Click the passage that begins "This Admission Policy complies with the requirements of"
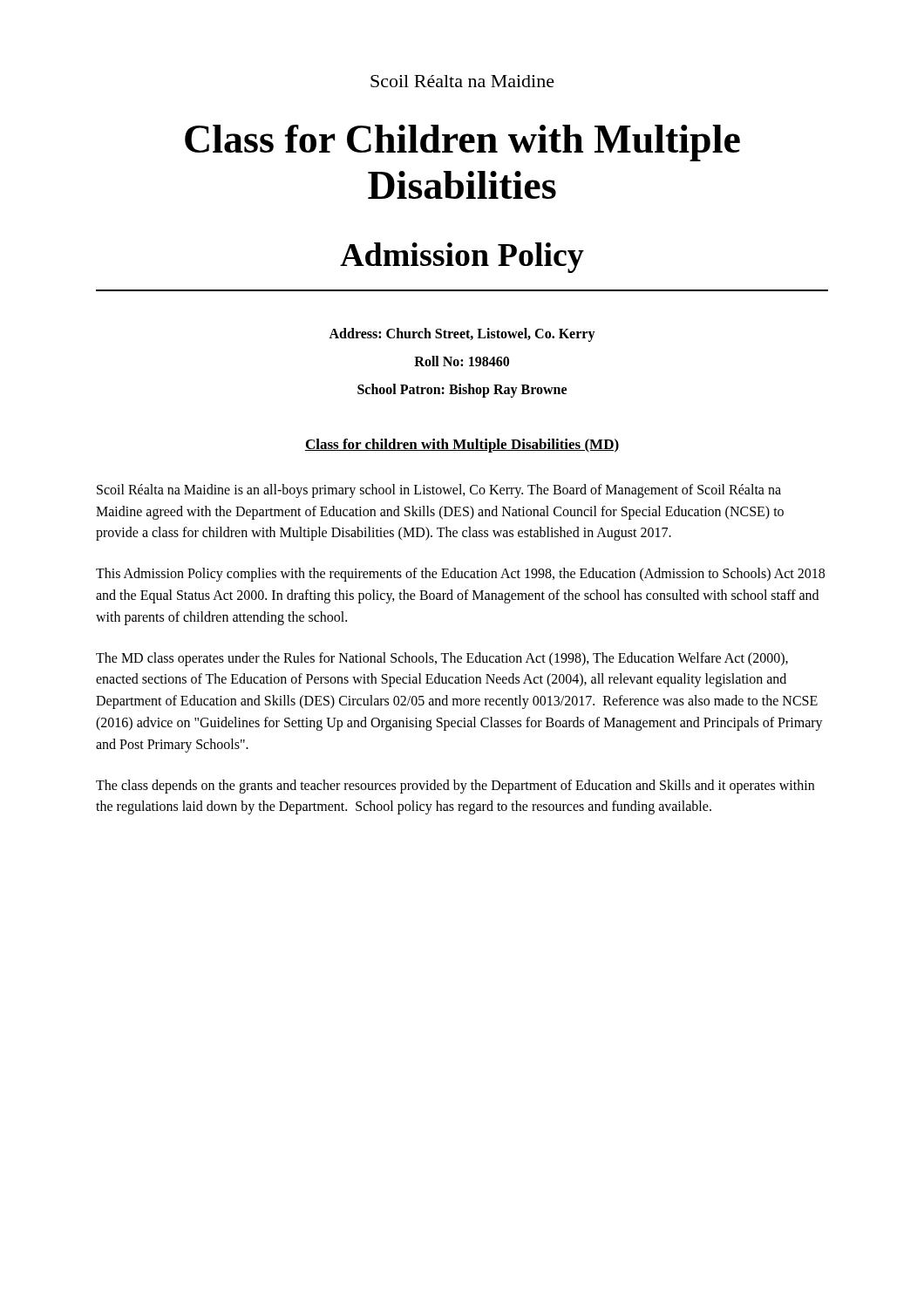Image resolution: width=924 pixels, height=1308 pixels. (461, 595)
